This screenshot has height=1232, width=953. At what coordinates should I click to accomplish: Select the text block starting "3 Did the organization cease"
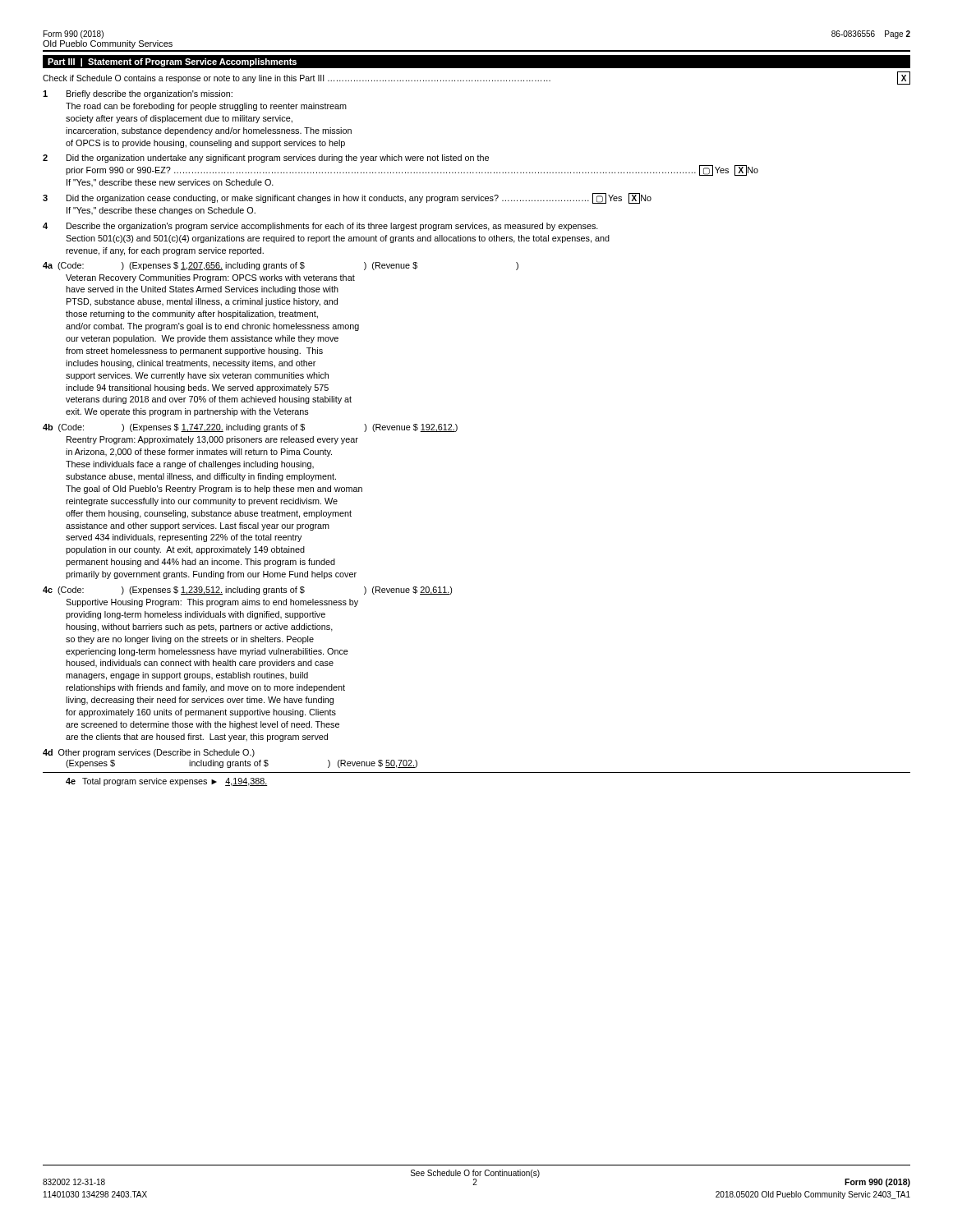click(x=476, y=205)
